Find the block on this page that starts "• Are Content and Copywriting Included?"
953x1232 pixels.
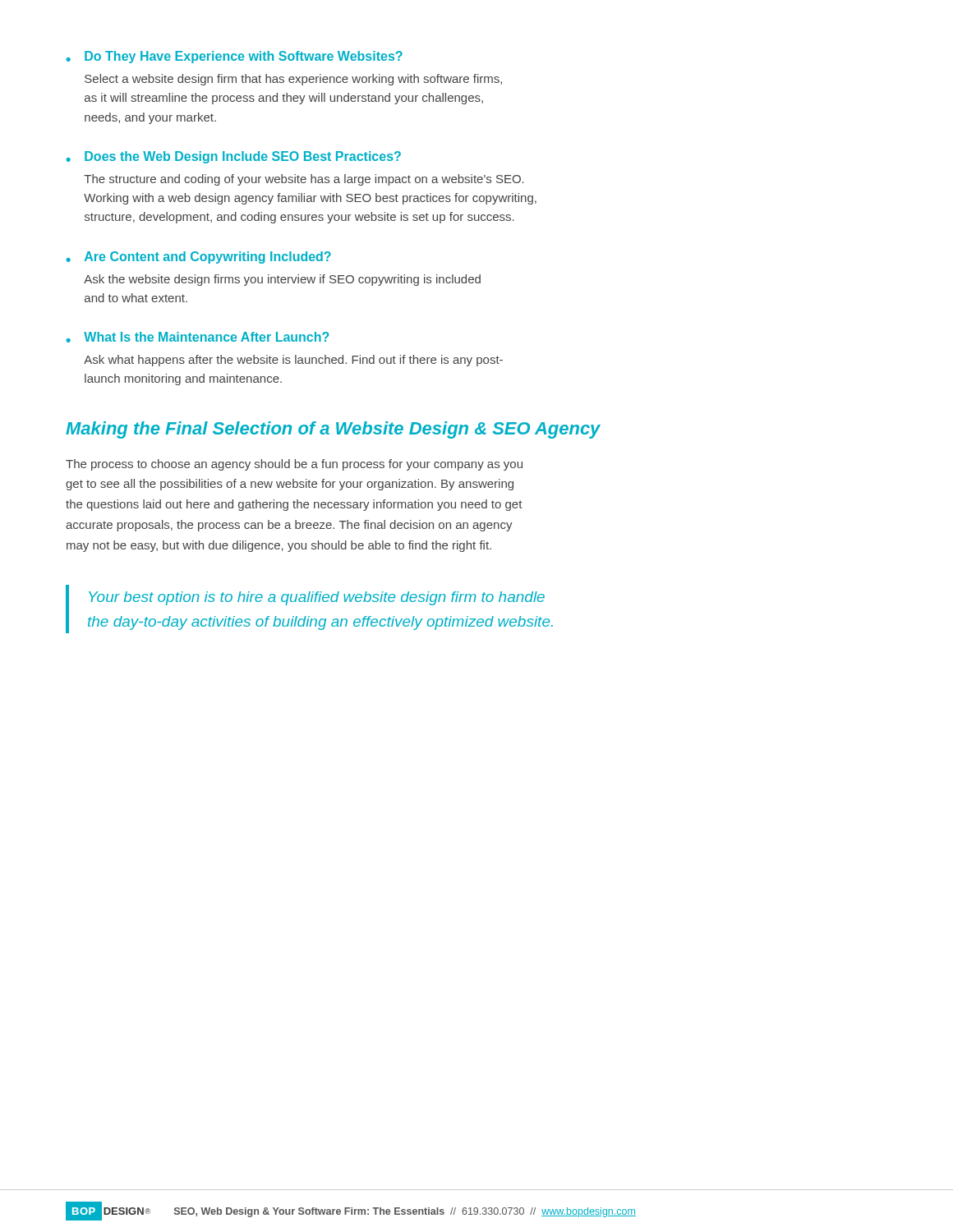pyautogui.click(x=274, y=278)
